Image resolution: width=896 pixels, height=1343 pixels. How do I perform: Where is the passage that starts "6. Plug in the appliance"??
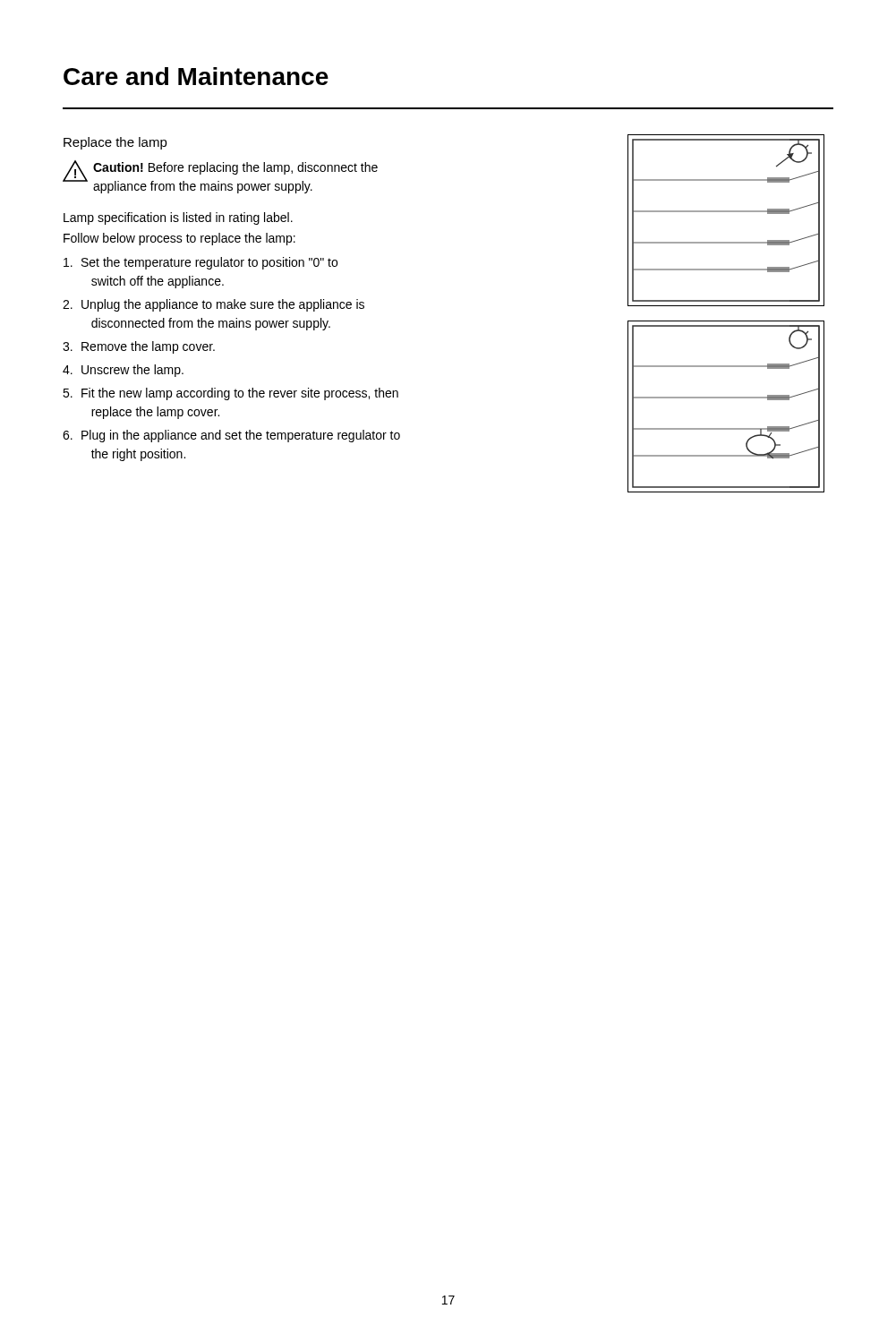tap(336, 445)
